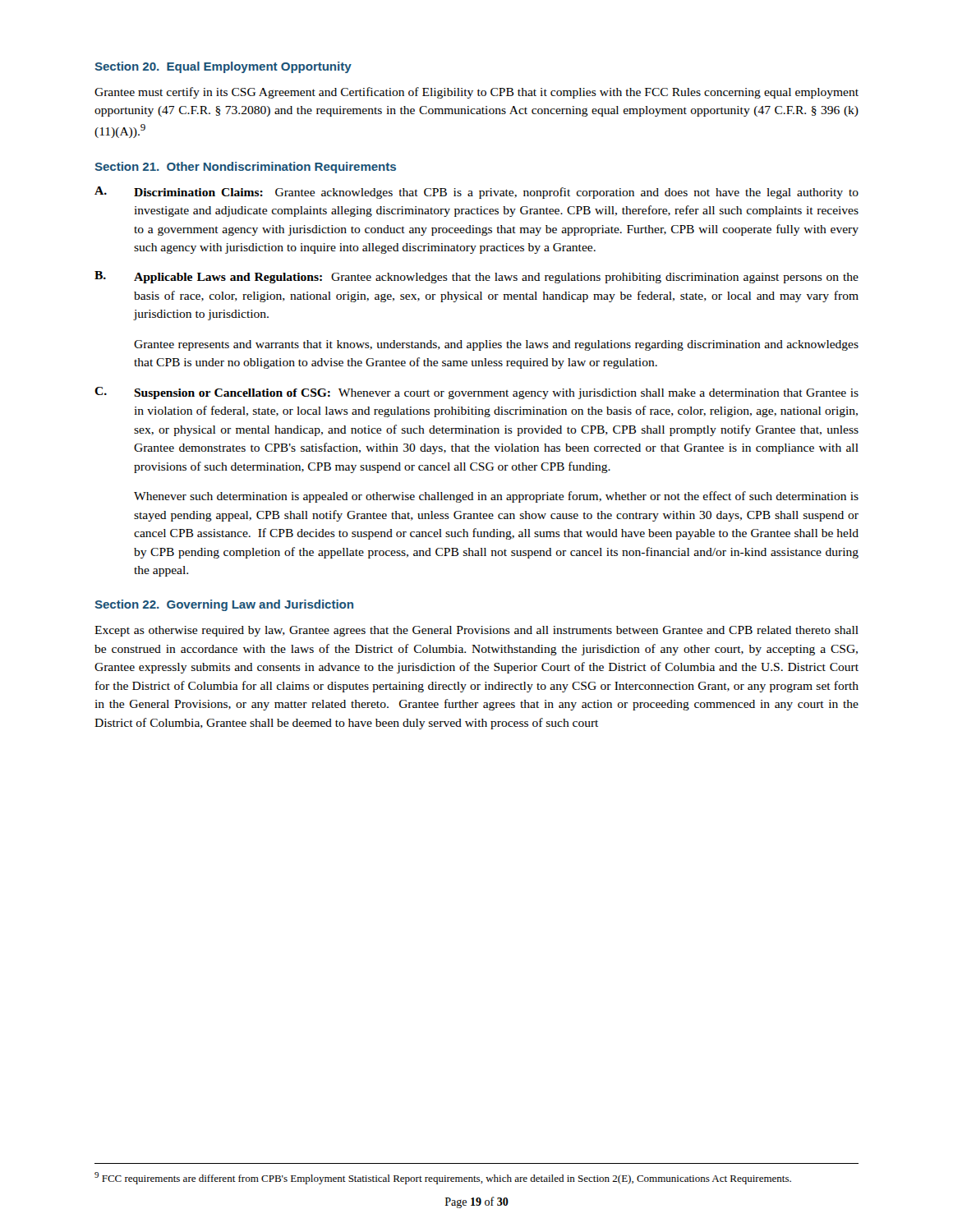Find the section header on this page that starts "Section 20. Equal Employment"
The width and height of the screenshot is (953, 1232).
(x=223, y=66)
